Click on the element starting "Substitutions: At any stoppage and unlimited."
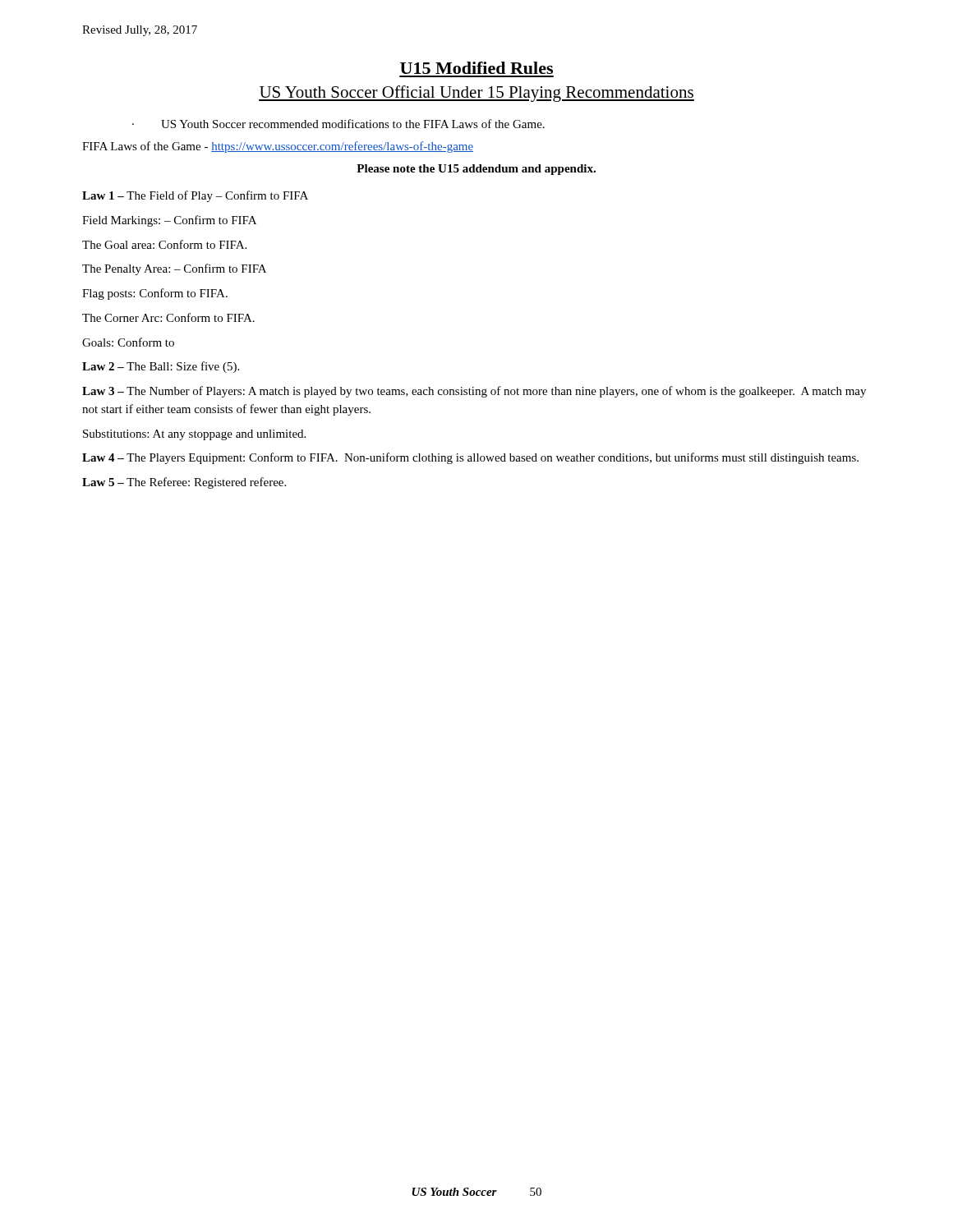Screen dimensions: 1232x953 pos(194,433)
